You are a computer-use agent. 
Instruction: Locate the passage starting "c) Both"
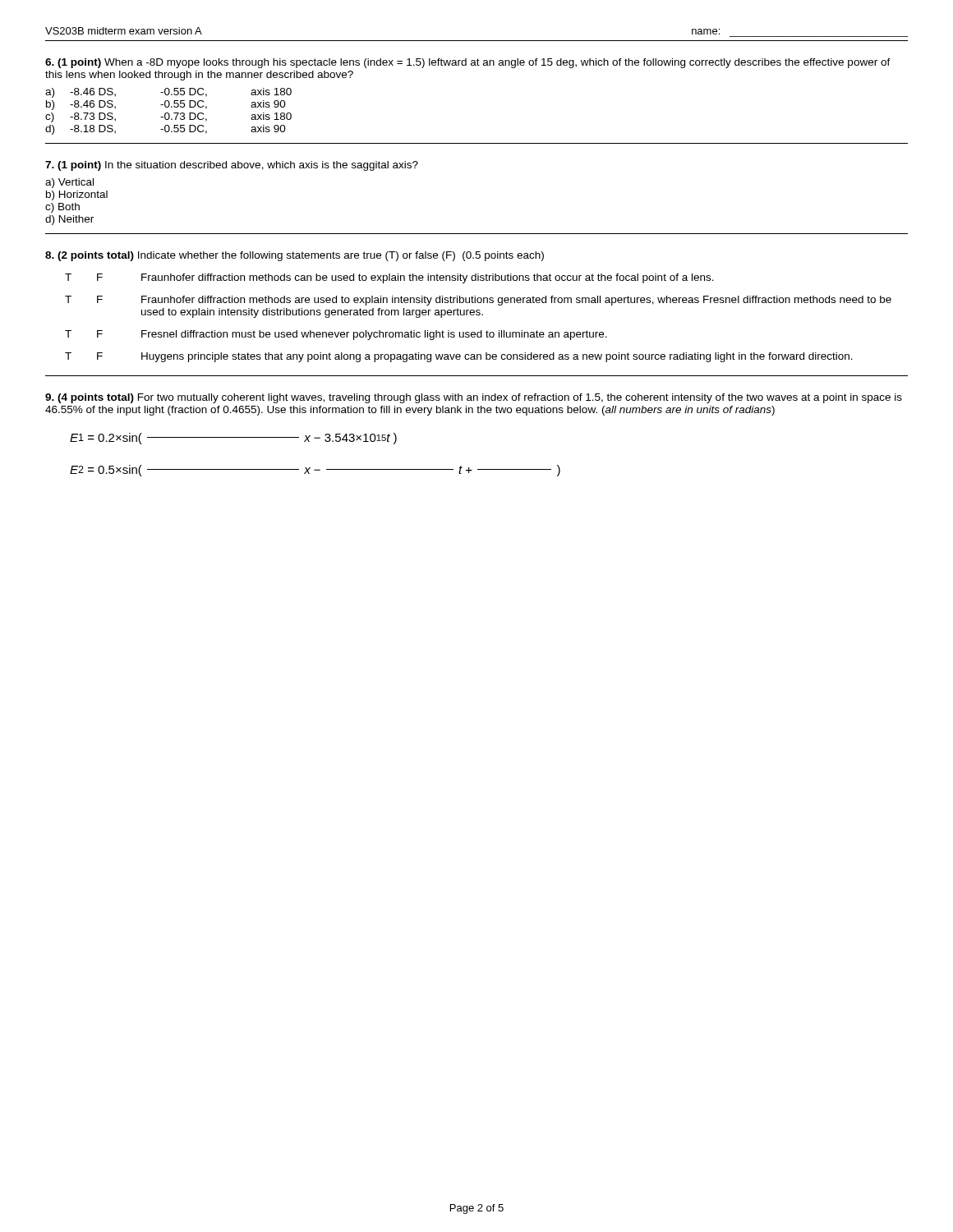click(x=63, y=207)
